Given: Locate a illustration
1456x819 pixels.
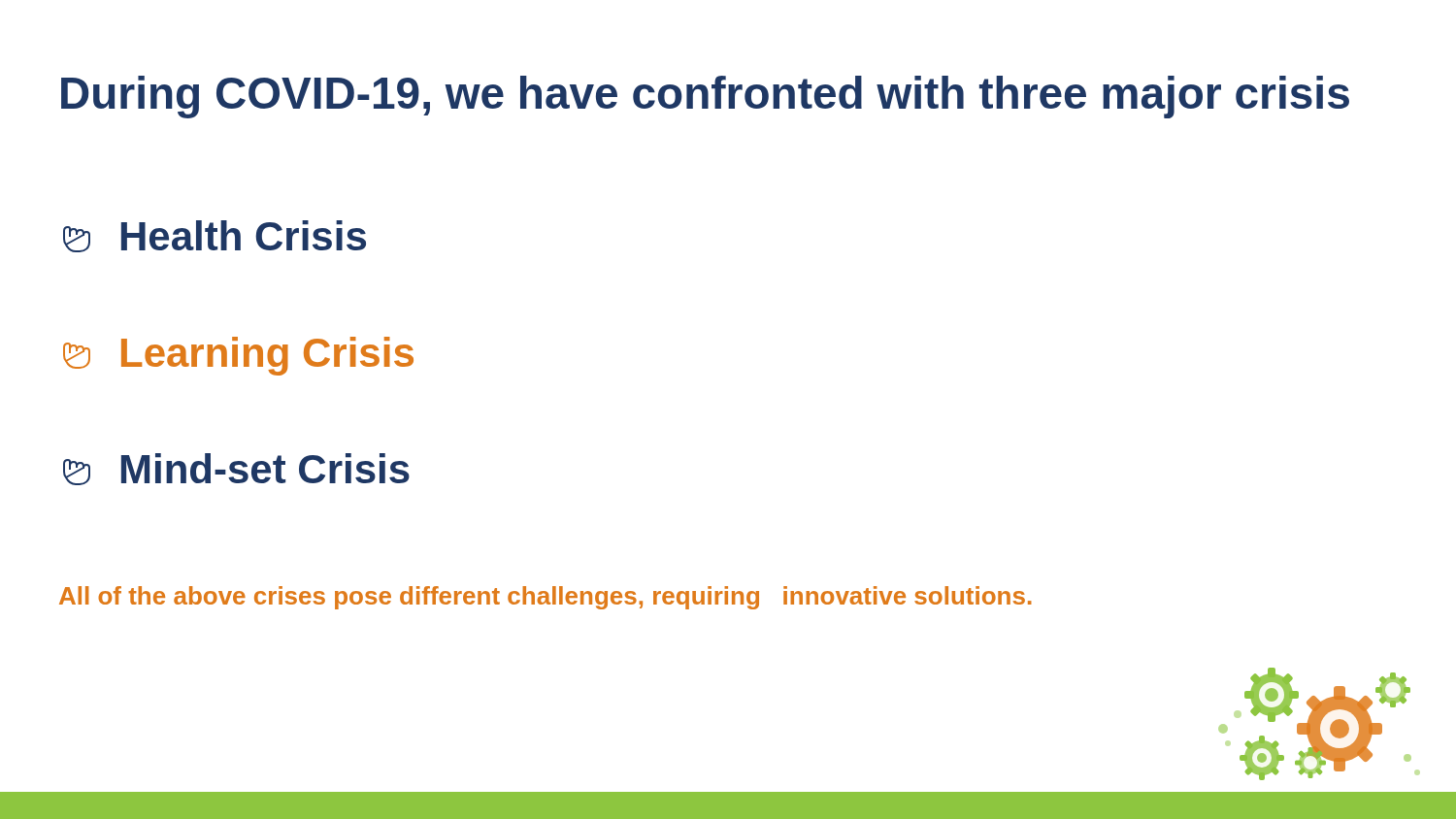Looking at the screenshot, I should (1320, 729).
